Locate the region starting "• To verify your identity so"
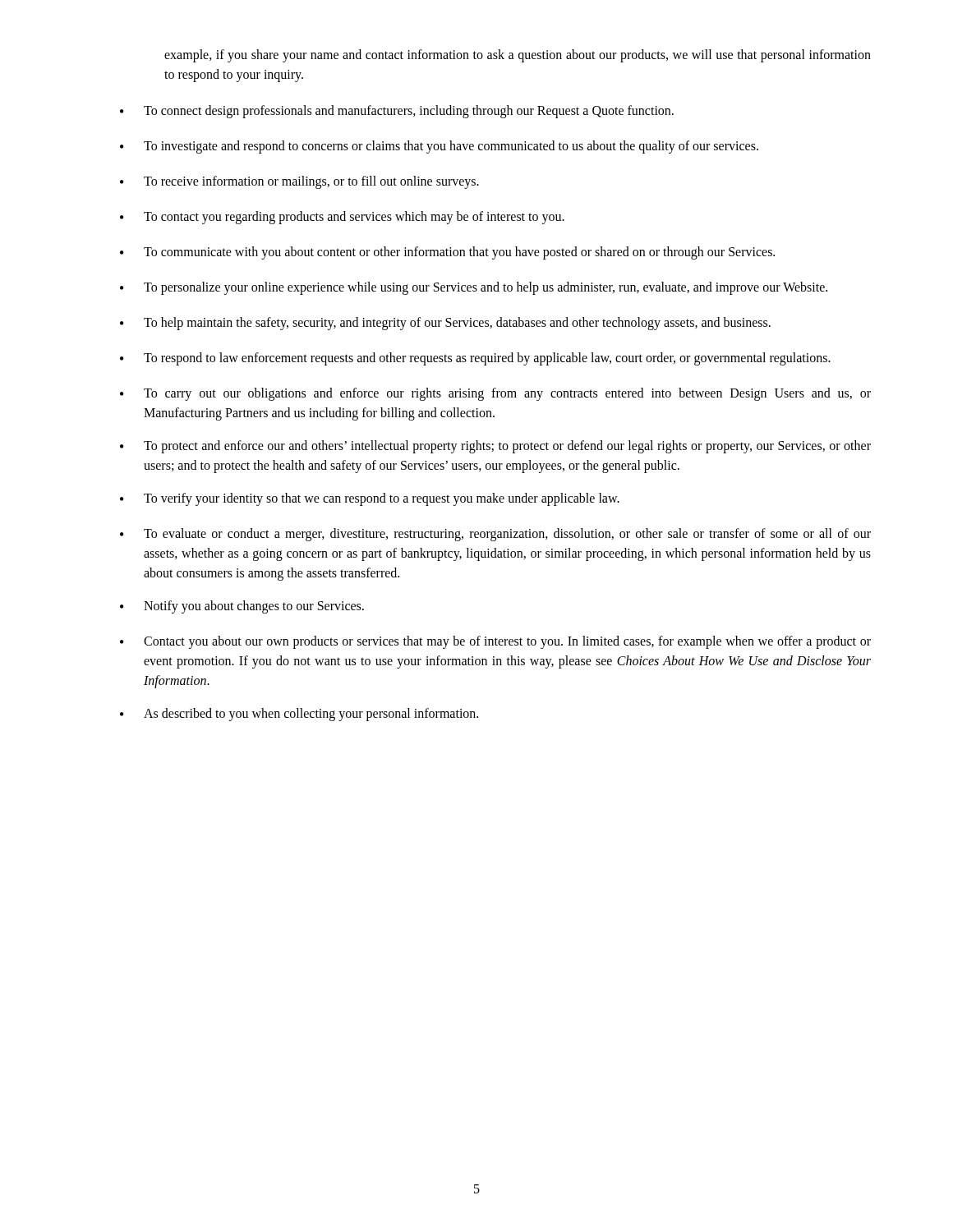This screenshot has height=1232, width=953. pyautogui.click(x=495, y=500)
